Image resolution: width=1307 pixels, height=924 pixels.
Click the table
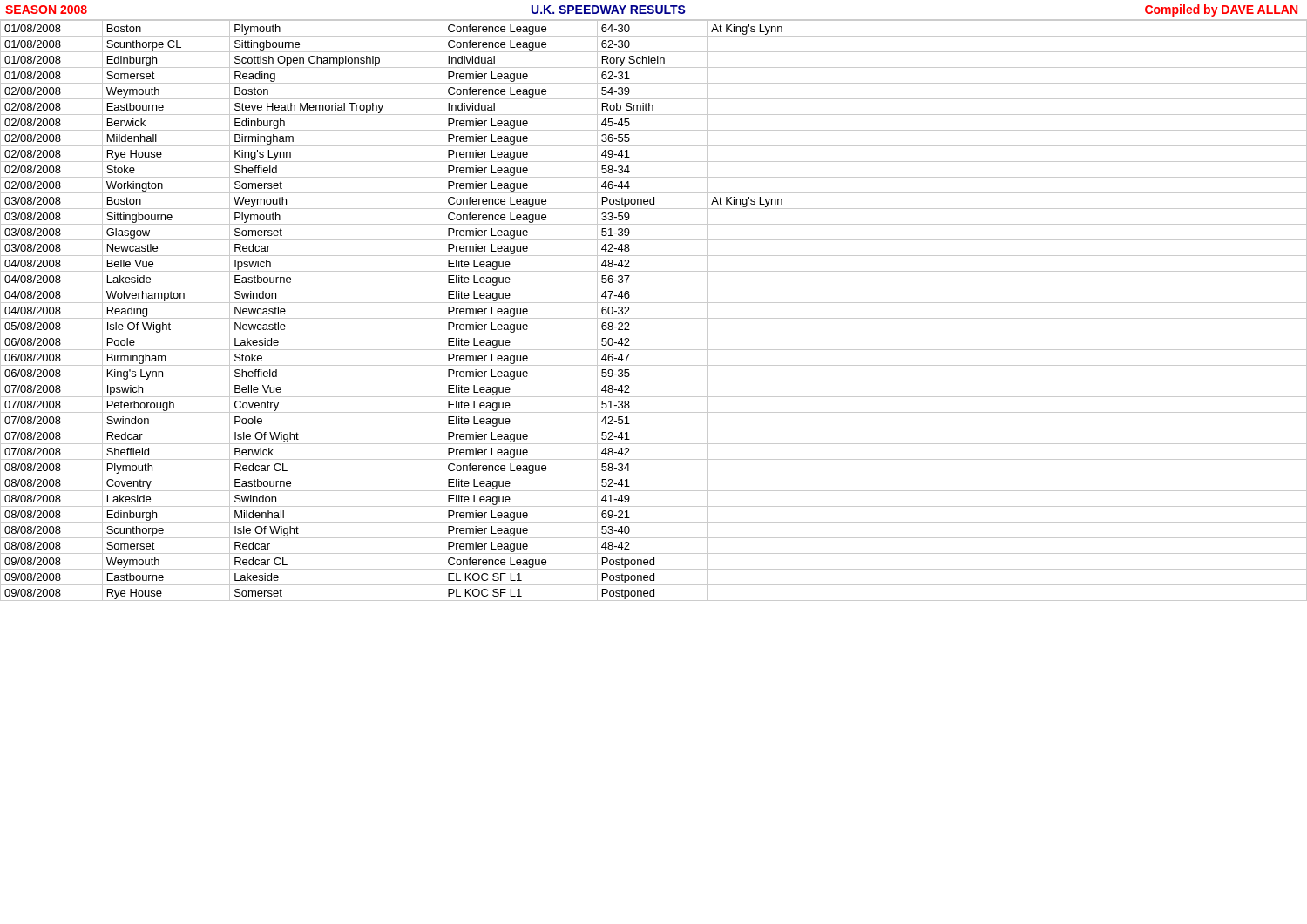654,310
